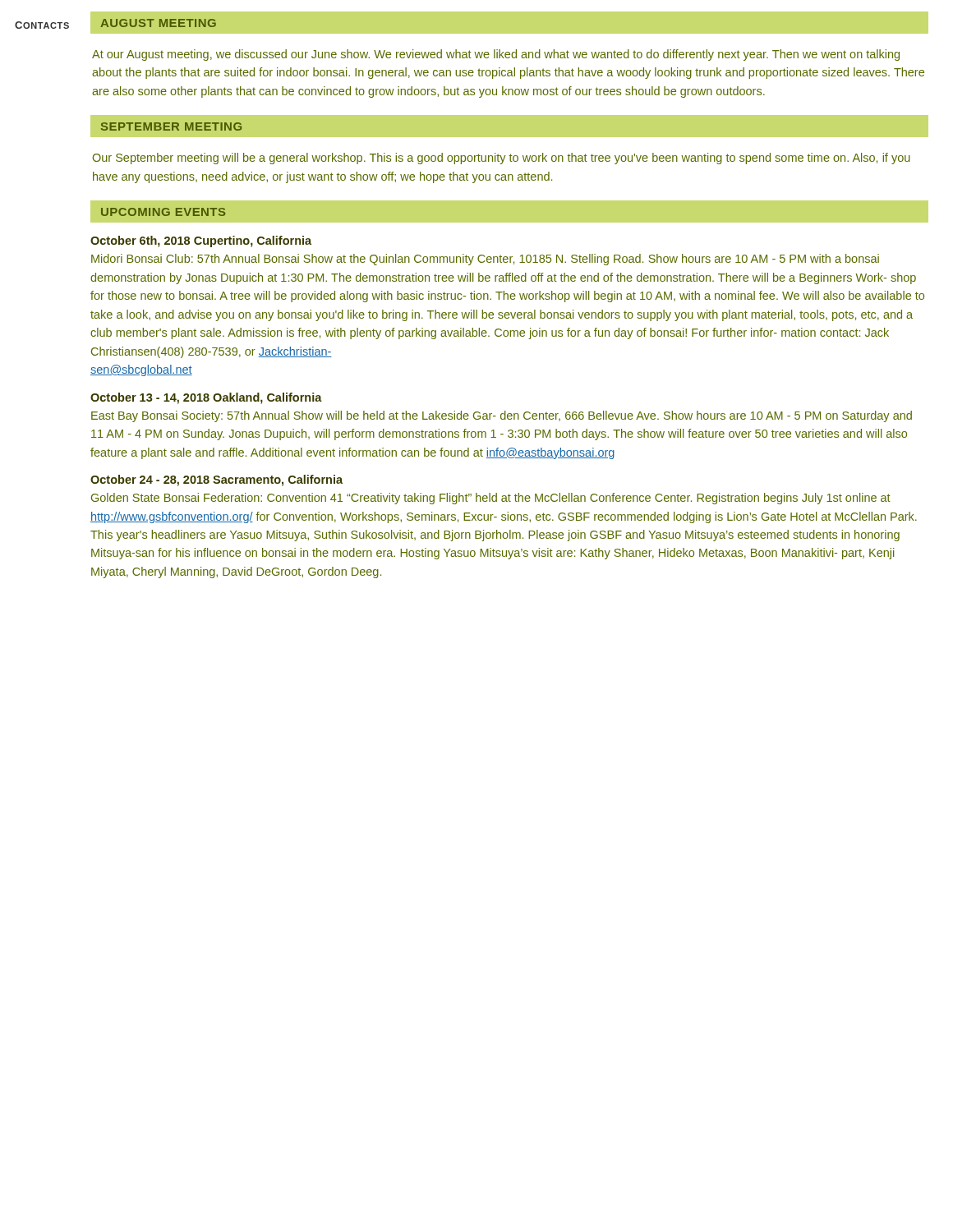
Task: Navigate to the element starting "October 13 - 14, 2018 Oakland, California"
Action: pyautogui.click(x=206, y=397)
